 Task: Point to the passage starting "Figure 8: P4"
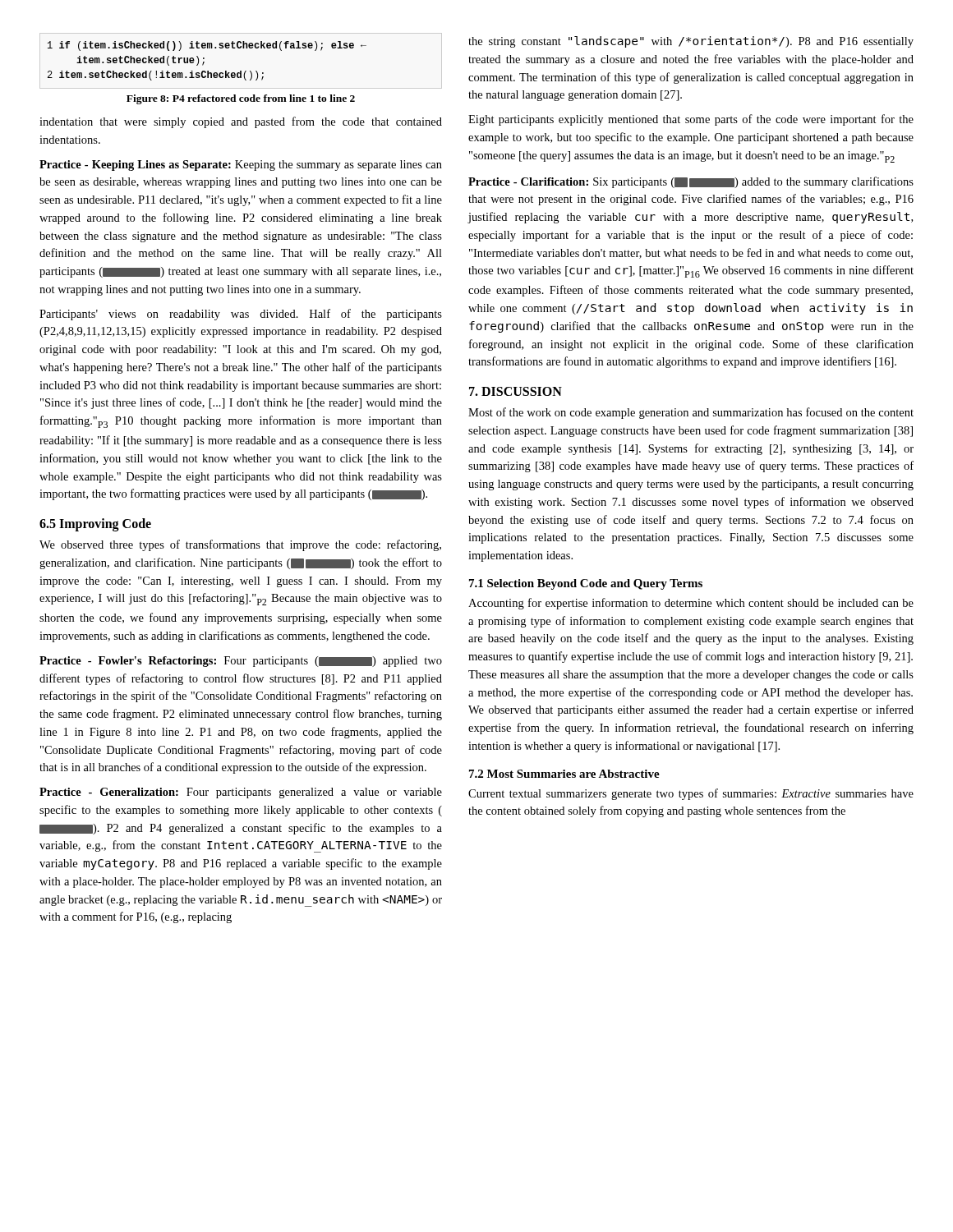point(241,98)
